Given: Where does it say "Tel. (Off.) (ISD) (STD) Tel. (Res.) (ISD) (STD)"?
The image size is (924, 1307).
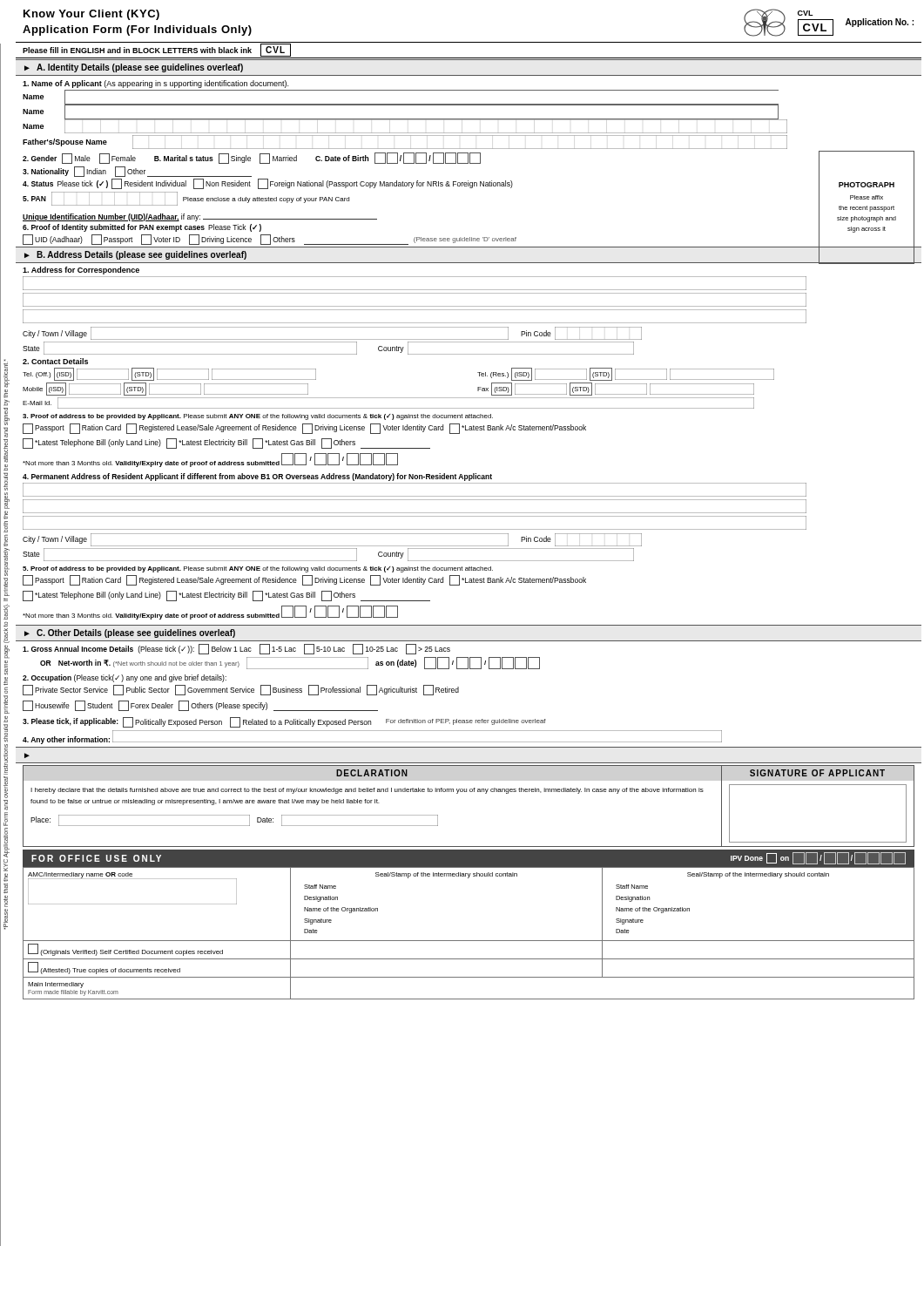Looking at the screenshot, I should (469, 374).
